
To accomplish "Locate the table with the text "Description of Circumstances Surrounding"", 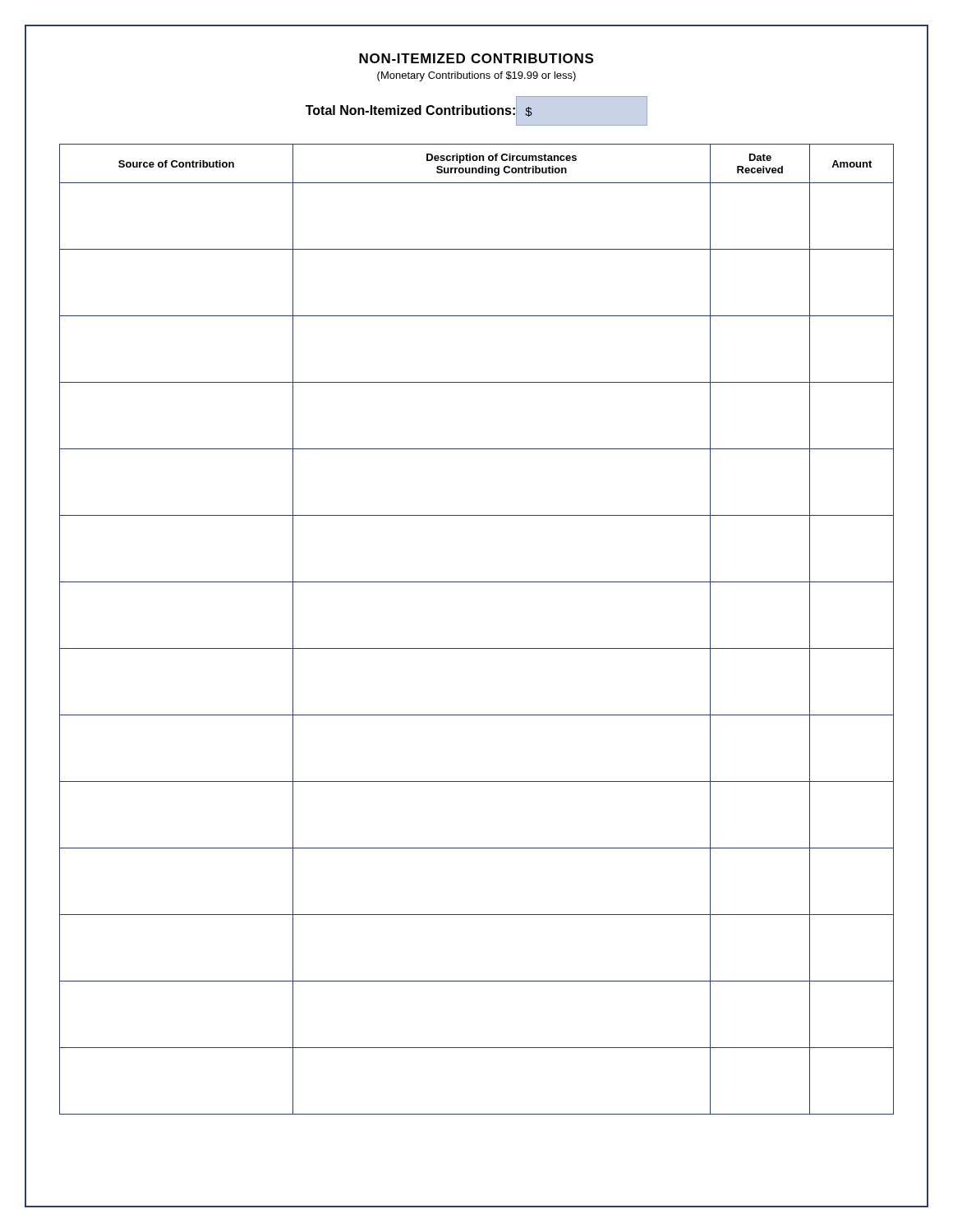I will pos(476,629).
